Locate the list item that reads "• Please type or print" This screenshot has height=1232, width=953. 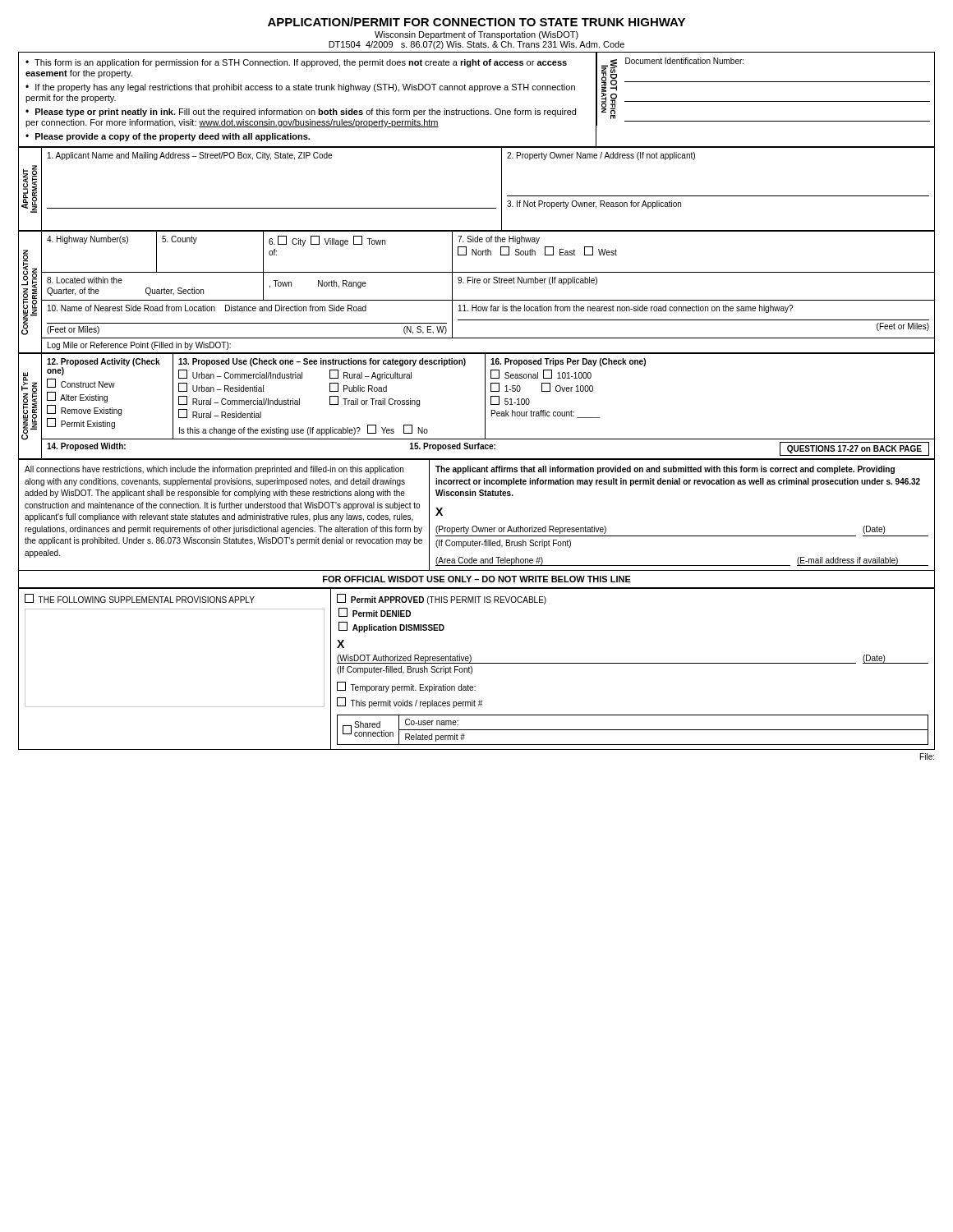[301, 117]
